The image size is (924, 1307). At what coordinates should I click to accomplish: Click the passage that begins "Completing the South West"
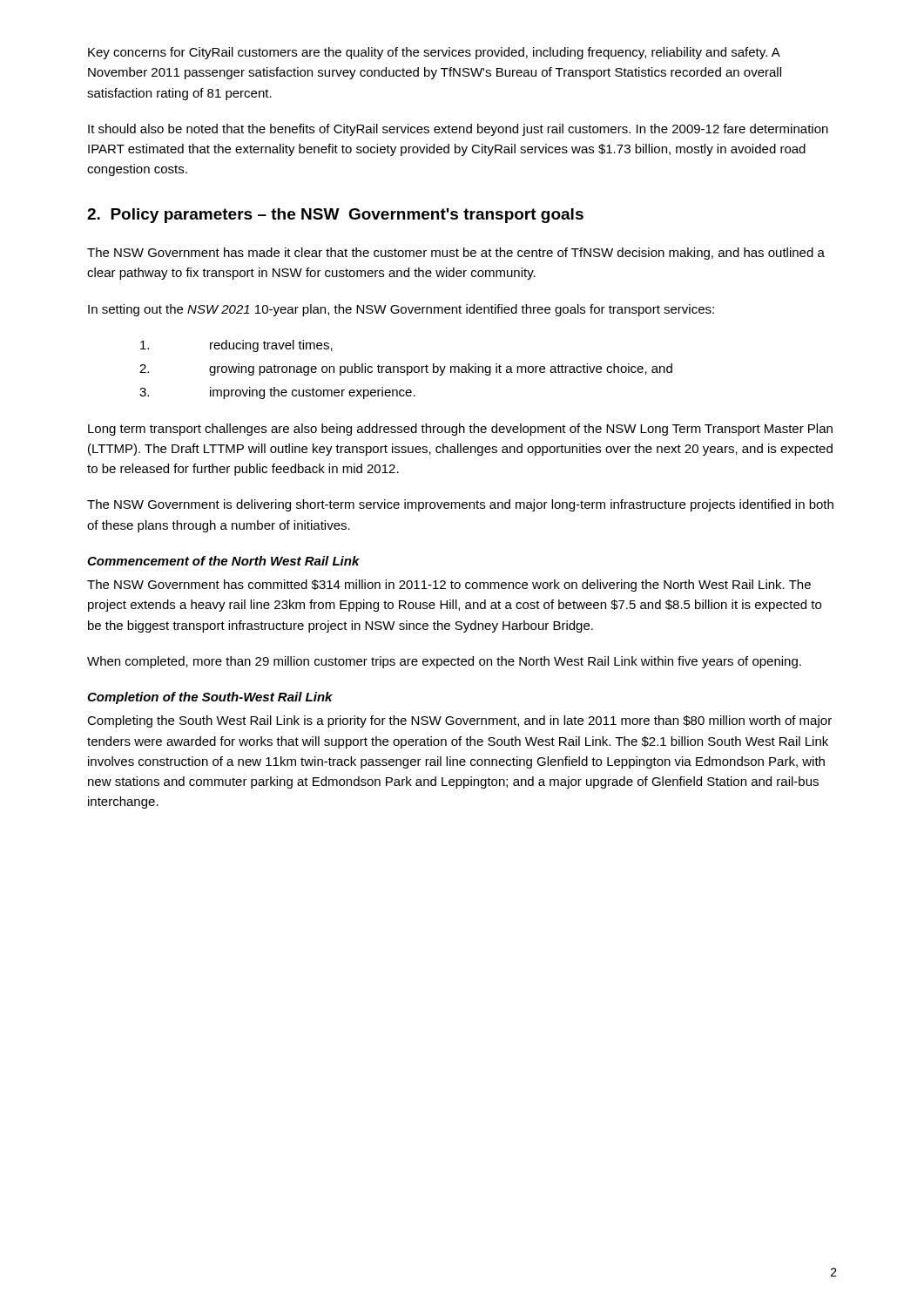click(459, 761)
